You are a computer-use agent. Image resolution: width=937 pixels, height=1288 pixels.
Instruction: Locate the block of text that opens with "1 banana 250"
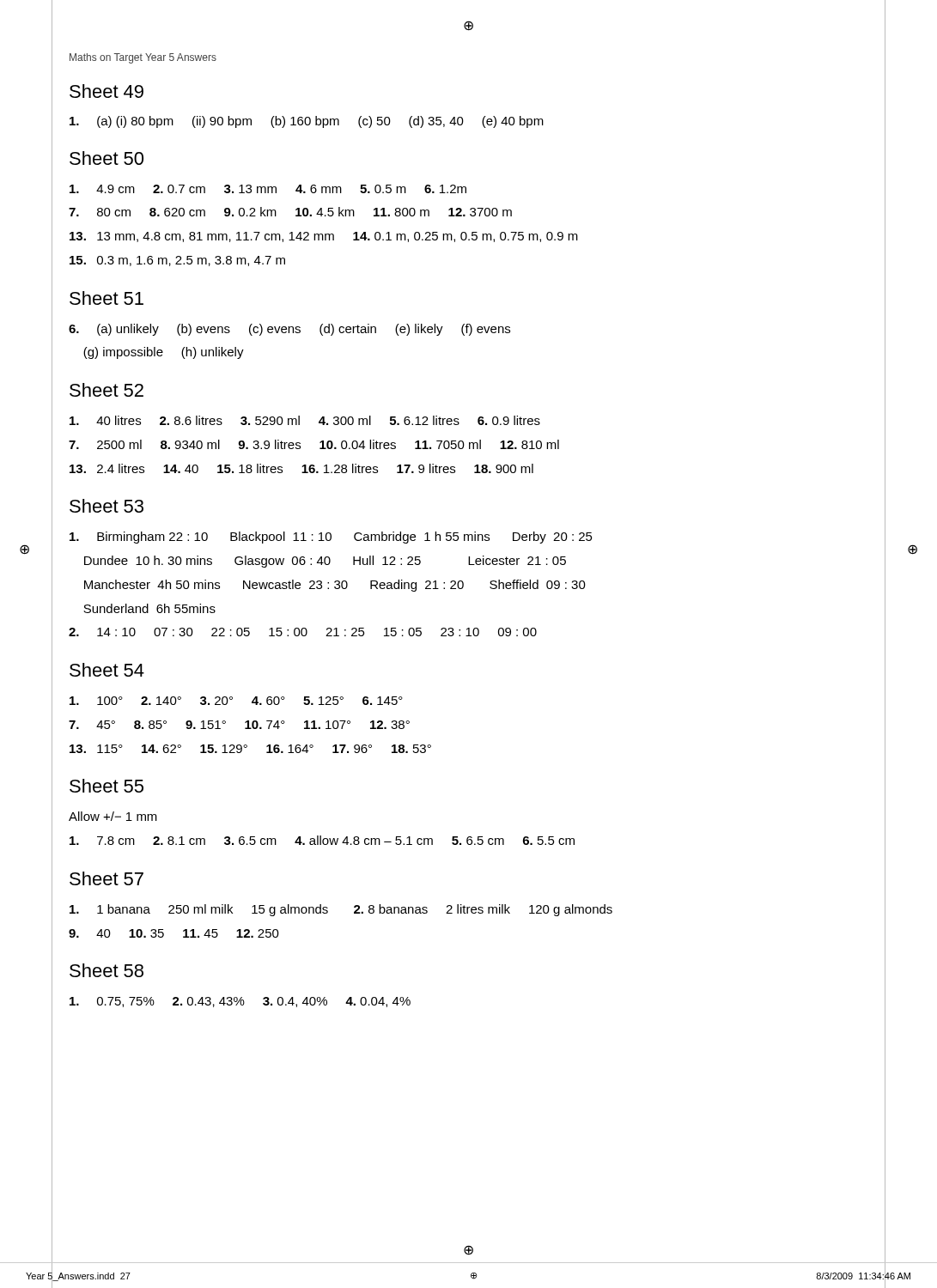click(468, 921)
